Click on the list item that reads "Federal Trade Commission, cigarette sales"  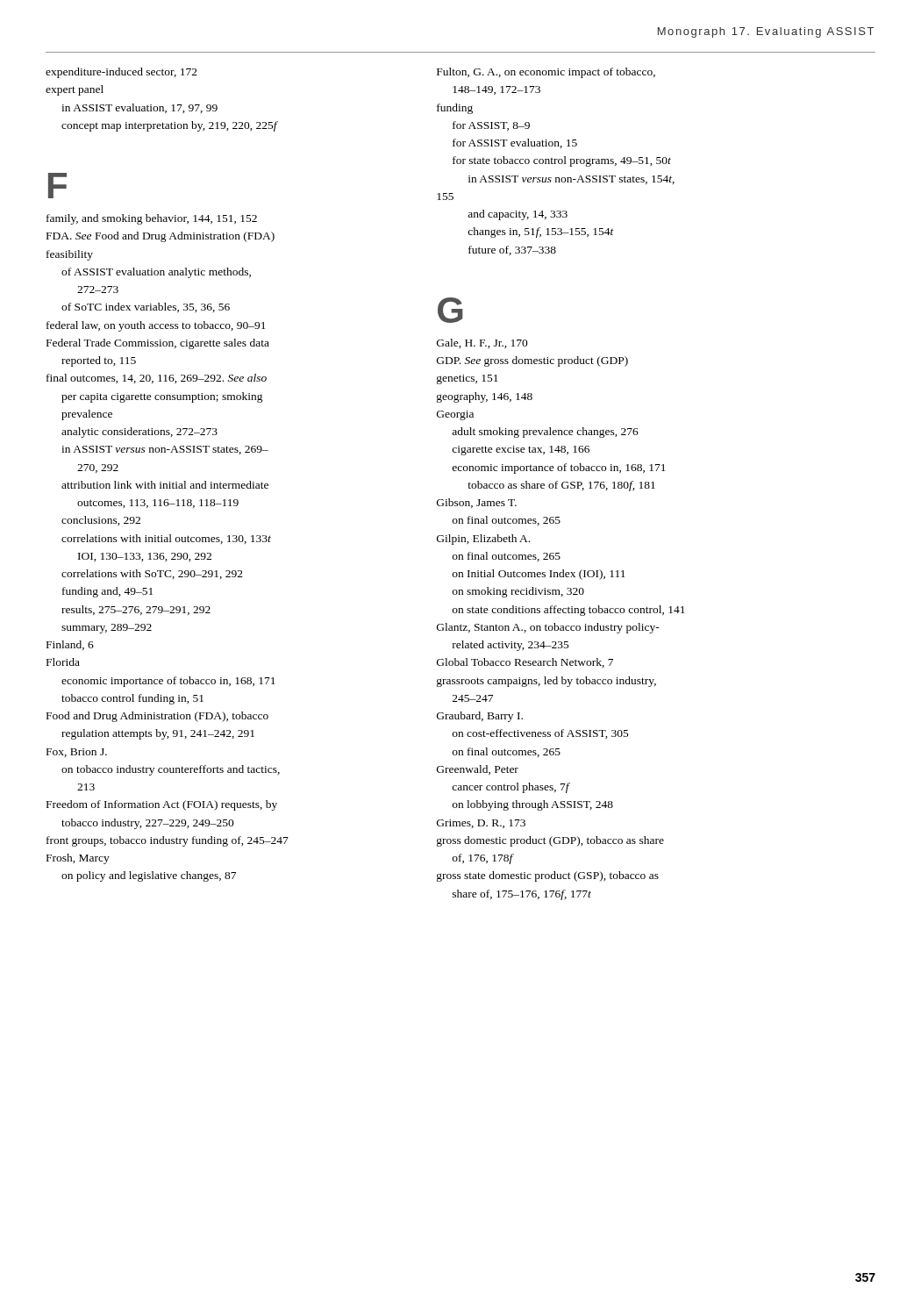tap(224, 352)
